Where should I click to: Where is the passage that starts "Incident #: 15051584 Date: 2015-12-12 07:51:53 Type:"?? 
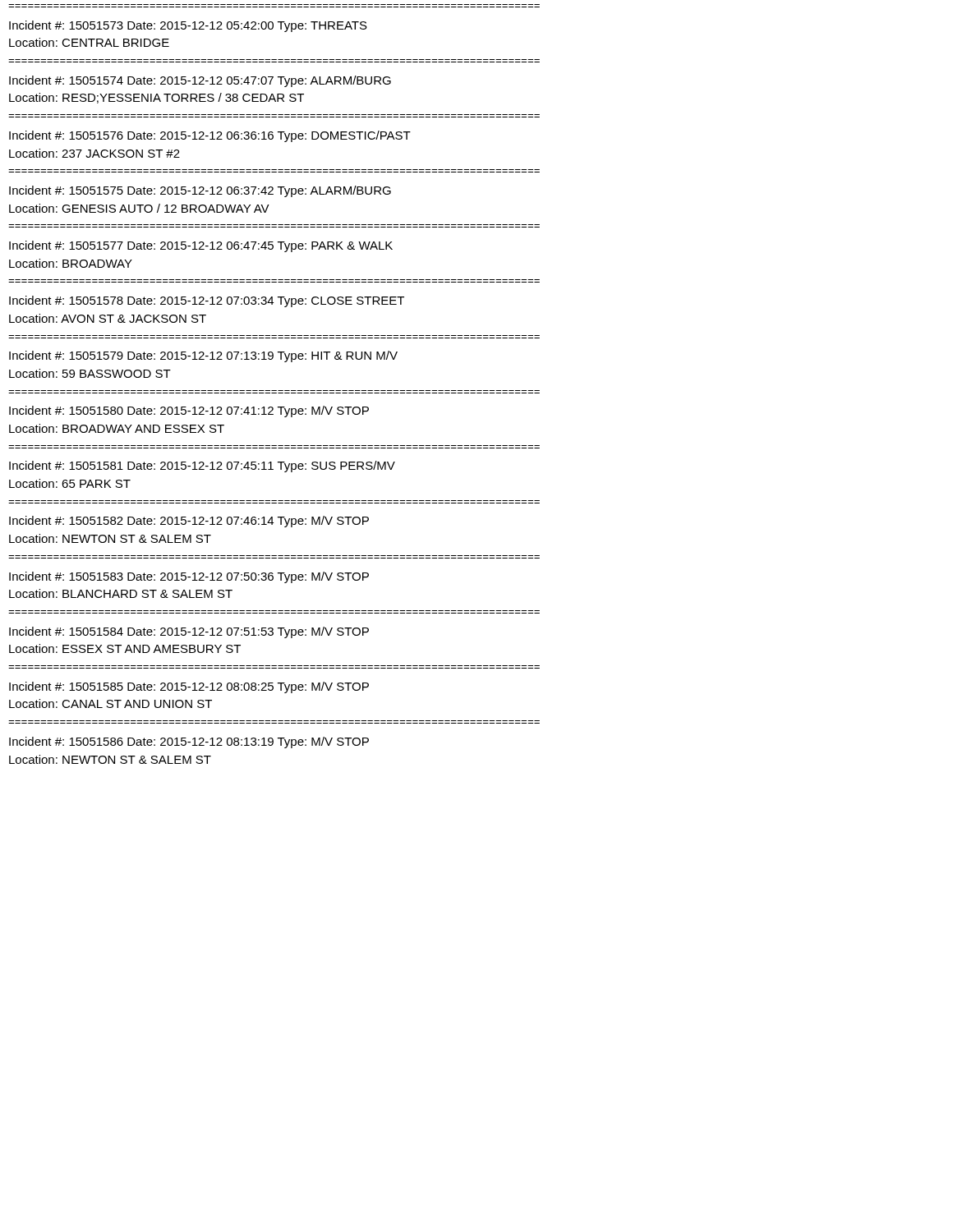click(x=189, y=632)
